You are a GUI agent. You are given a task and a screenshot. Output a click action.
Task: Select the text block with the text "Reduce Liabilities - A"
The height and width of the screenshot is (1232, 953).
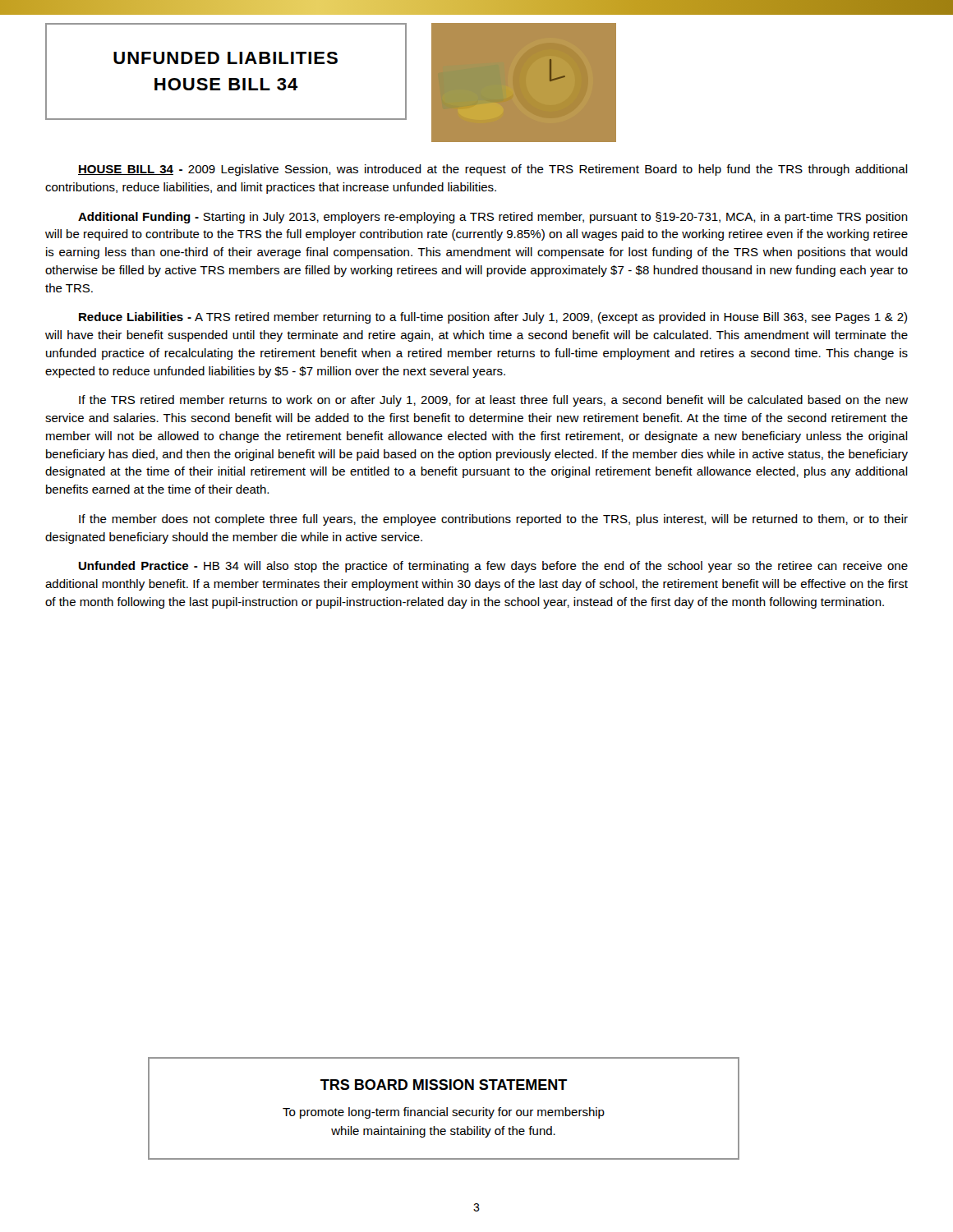(x=476, y=344)
